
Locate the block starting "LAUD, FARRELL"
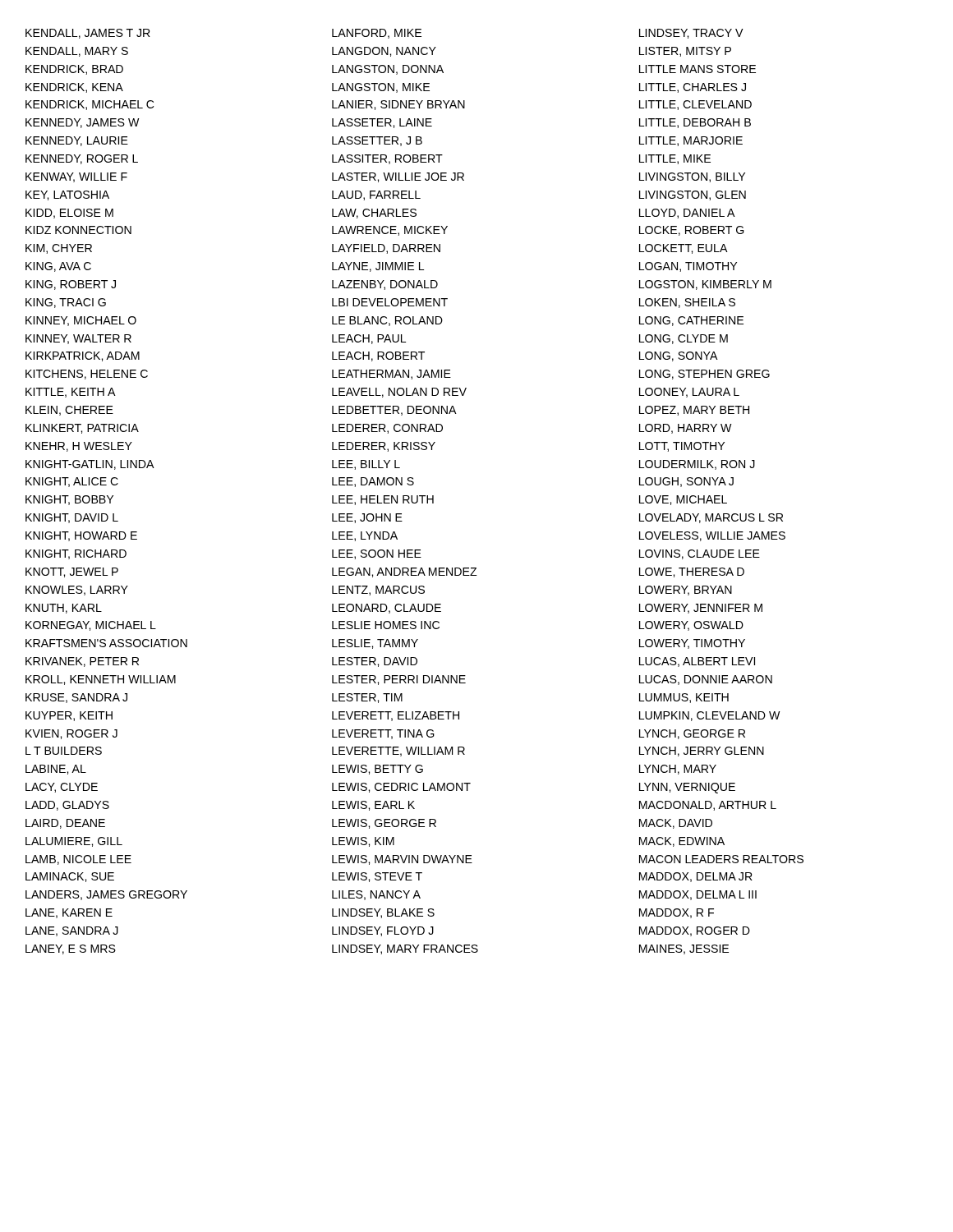[376, 194]
